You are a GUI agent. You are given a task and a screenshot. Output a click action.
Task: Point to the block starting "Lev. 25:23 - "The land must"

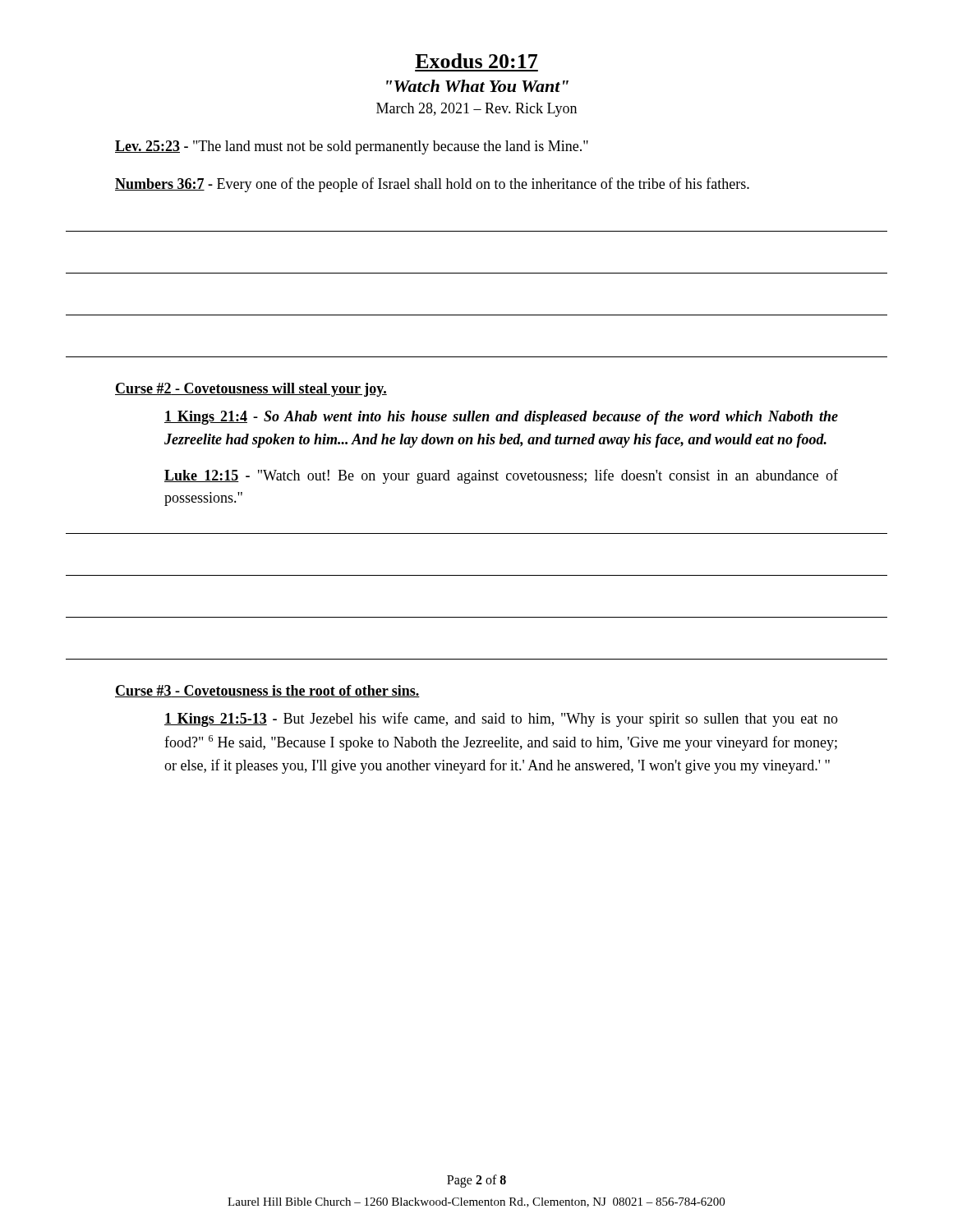(x=352, y=146)
